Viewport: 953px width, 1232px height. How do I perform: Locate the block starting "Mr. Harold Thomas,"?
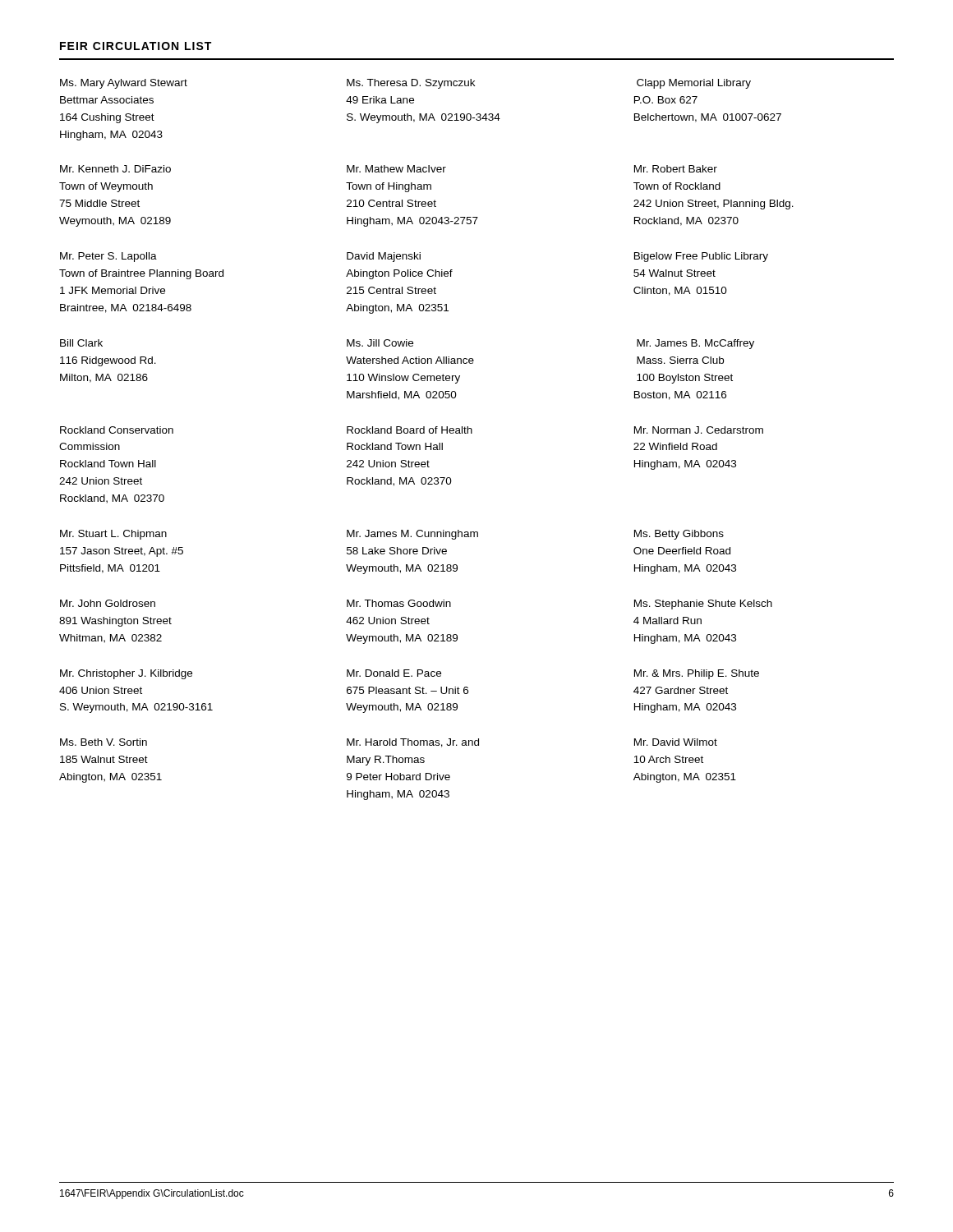pyautogui.click(x=413, y=768)
